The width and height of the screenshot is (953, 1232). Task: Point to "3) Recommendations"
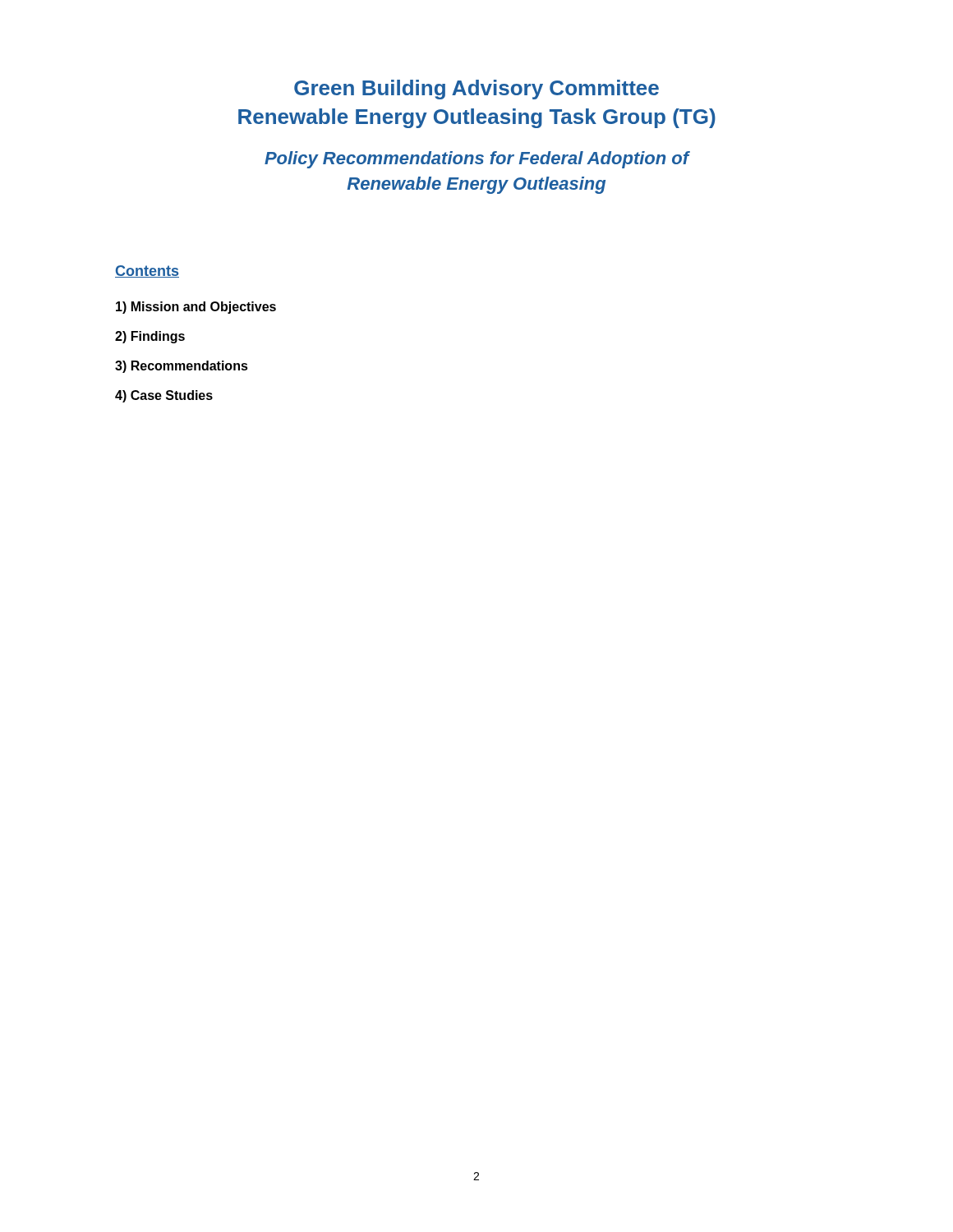[181, 366]
